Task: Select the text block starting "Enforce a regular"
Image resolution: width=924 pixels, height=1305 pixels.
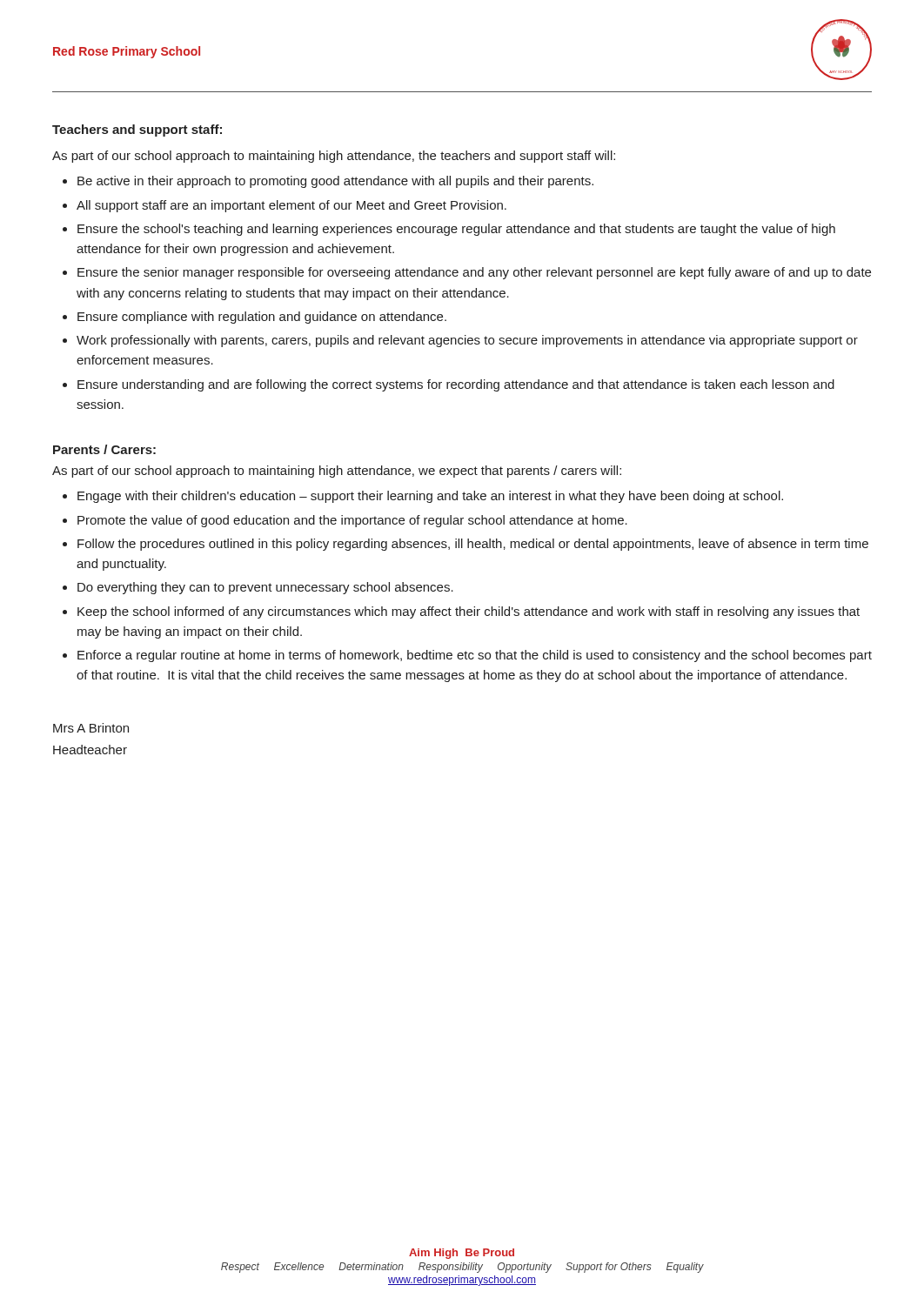Action: click(474, 665)
